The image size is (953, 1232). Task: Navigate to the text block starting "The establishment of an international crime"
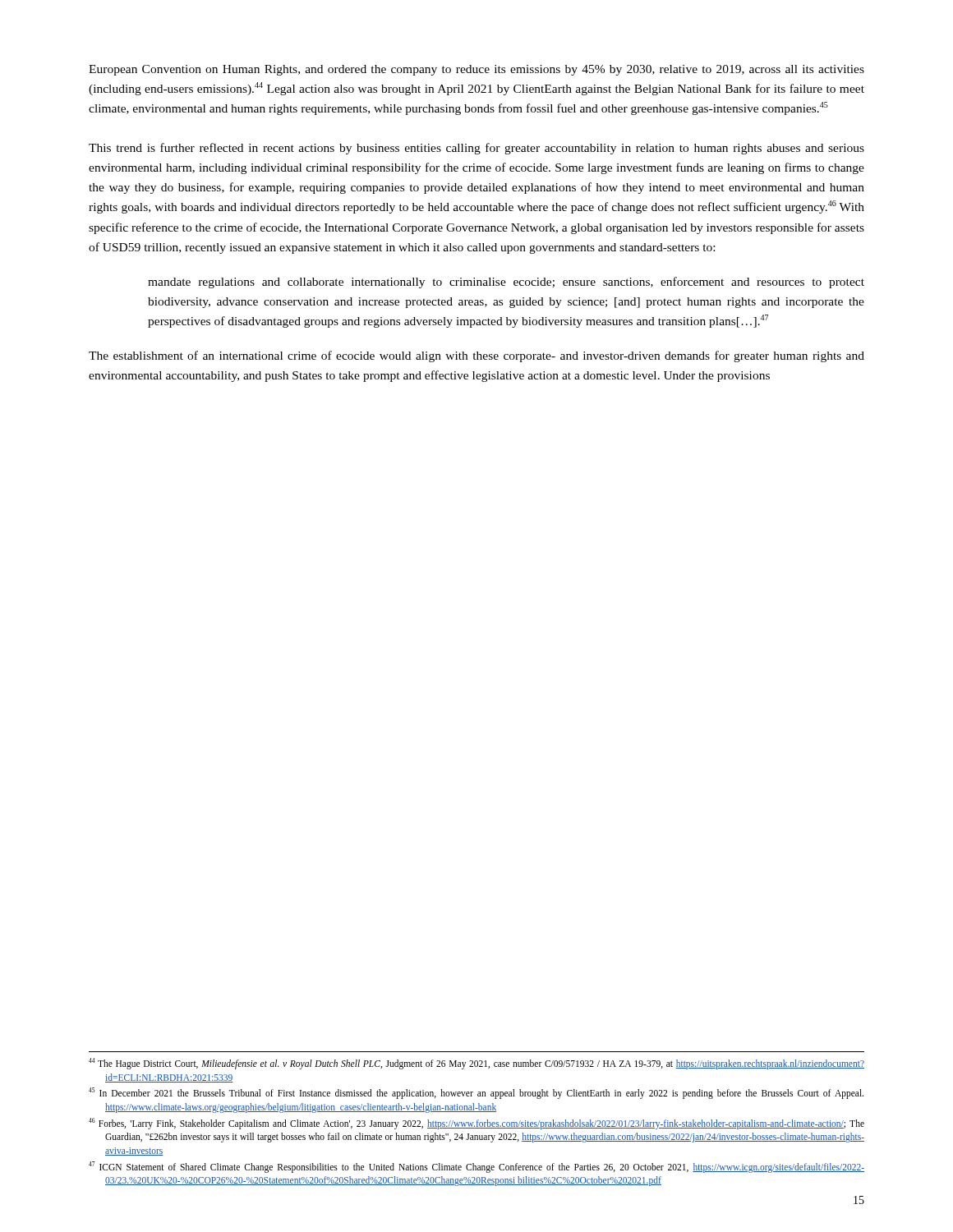click(x=476, y=365)
